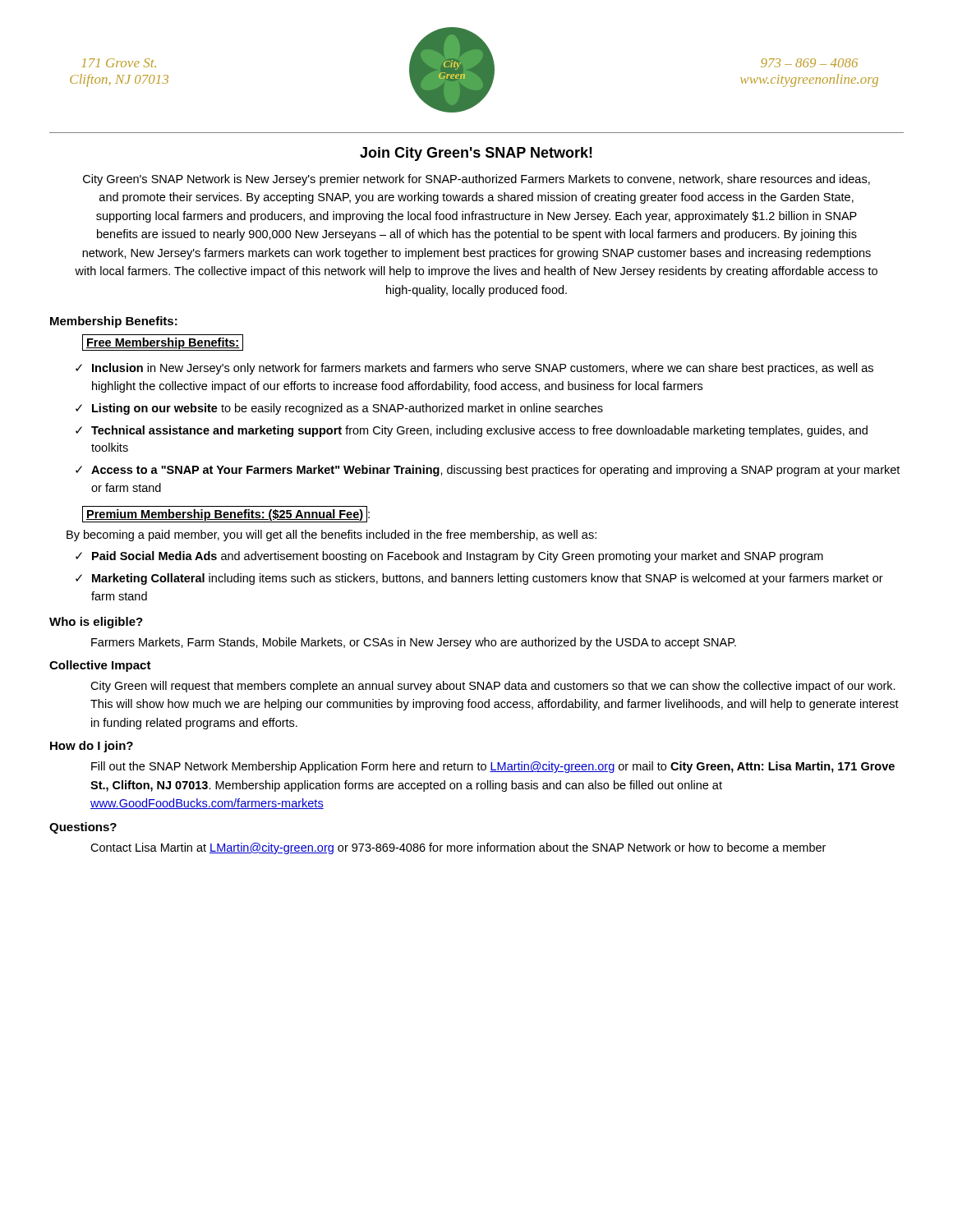This screenshot has width=953, height=1232.
Task: Find the element starting "By becoming a paid"
Action: click(332, 534)
